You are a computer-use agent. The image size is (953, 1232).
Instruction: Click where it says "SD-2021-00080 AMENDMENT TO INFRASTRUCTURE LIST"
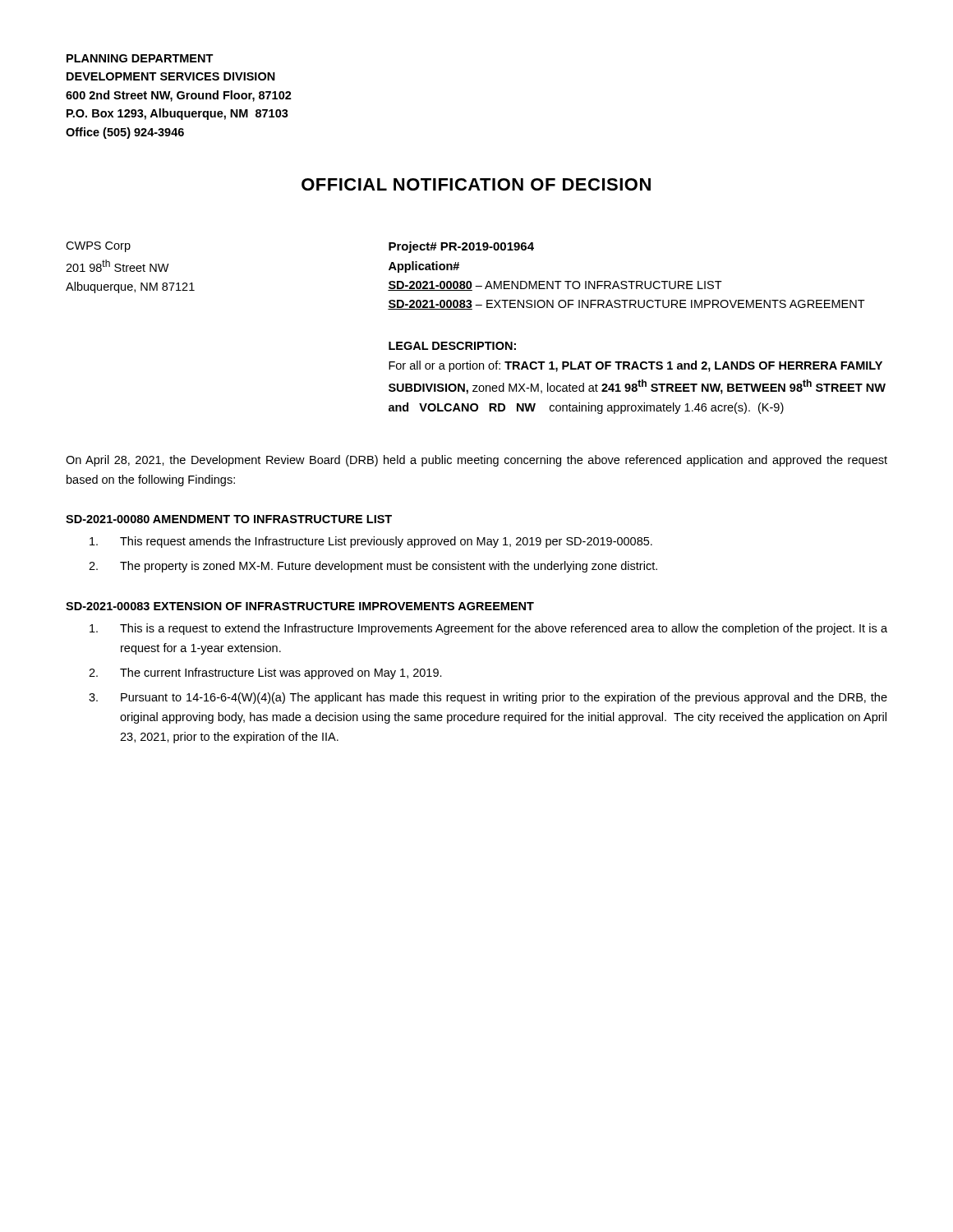[x=229, y=519]
